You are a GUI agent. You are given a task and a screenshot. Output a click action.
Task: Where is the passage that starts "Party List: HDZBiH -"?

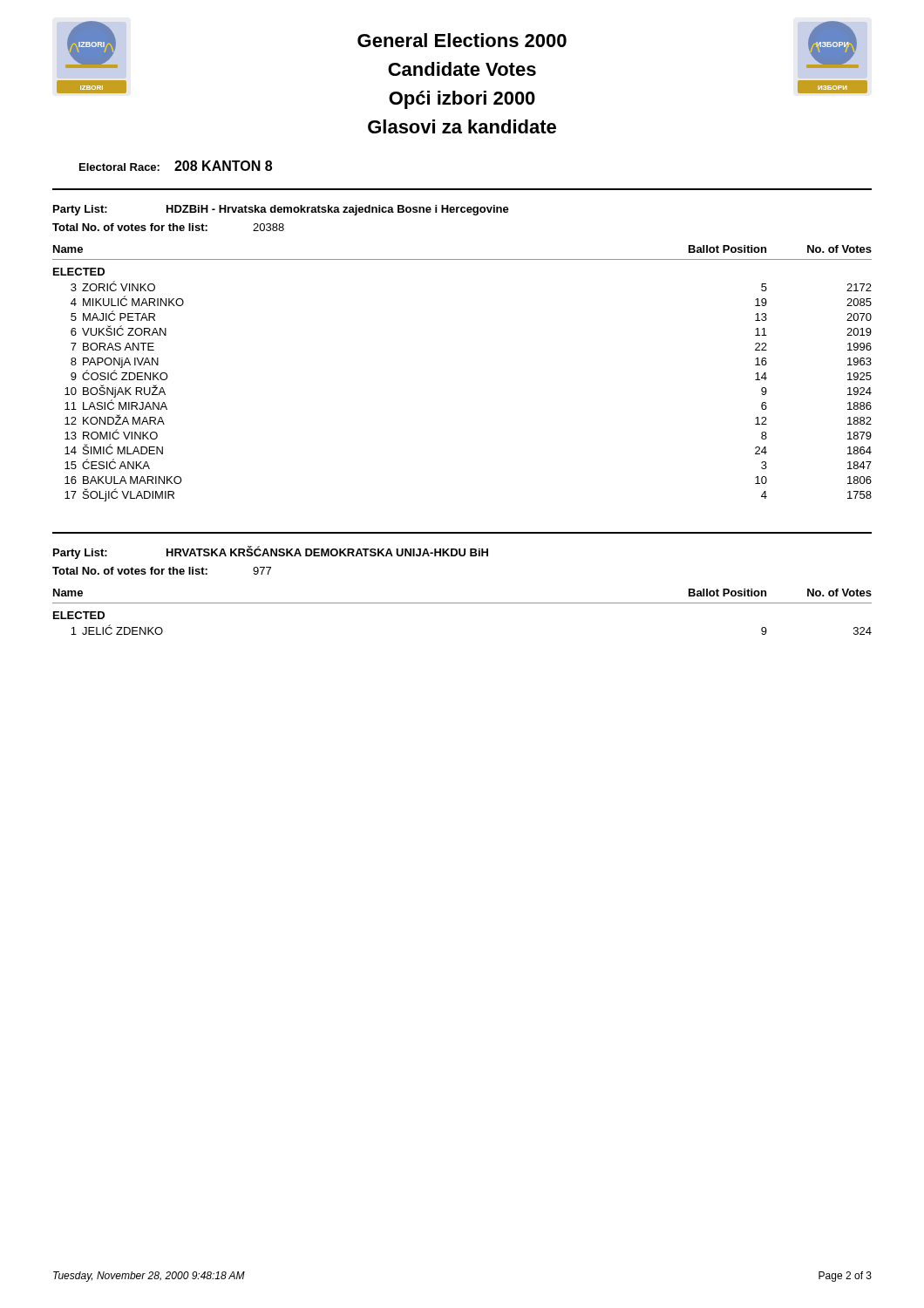point(281,209)
